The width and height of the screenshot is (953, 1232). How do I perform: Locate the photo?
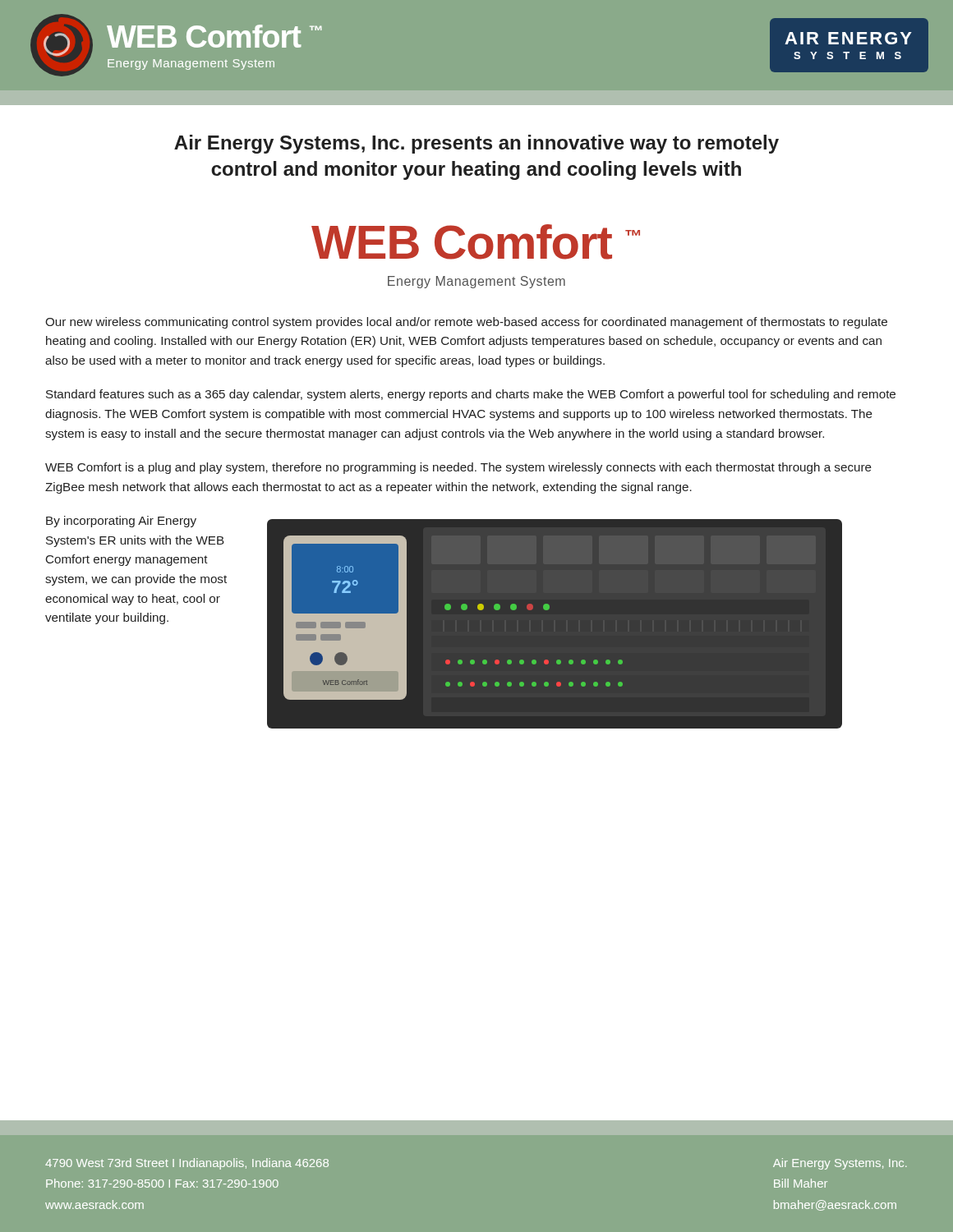587,624
